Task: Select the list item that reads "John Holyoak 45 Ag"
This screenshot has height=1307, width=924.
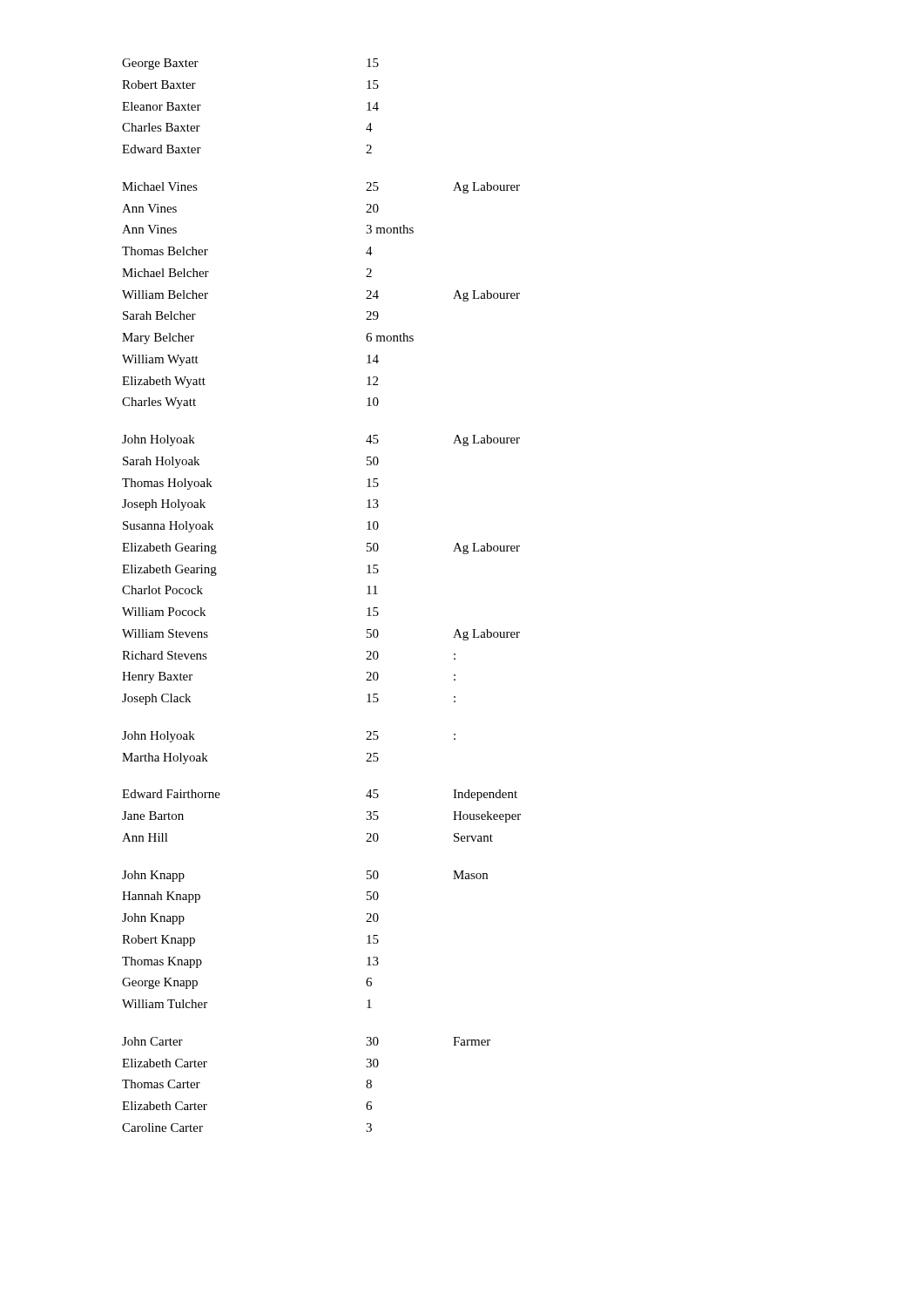Action: coord(374,439)
